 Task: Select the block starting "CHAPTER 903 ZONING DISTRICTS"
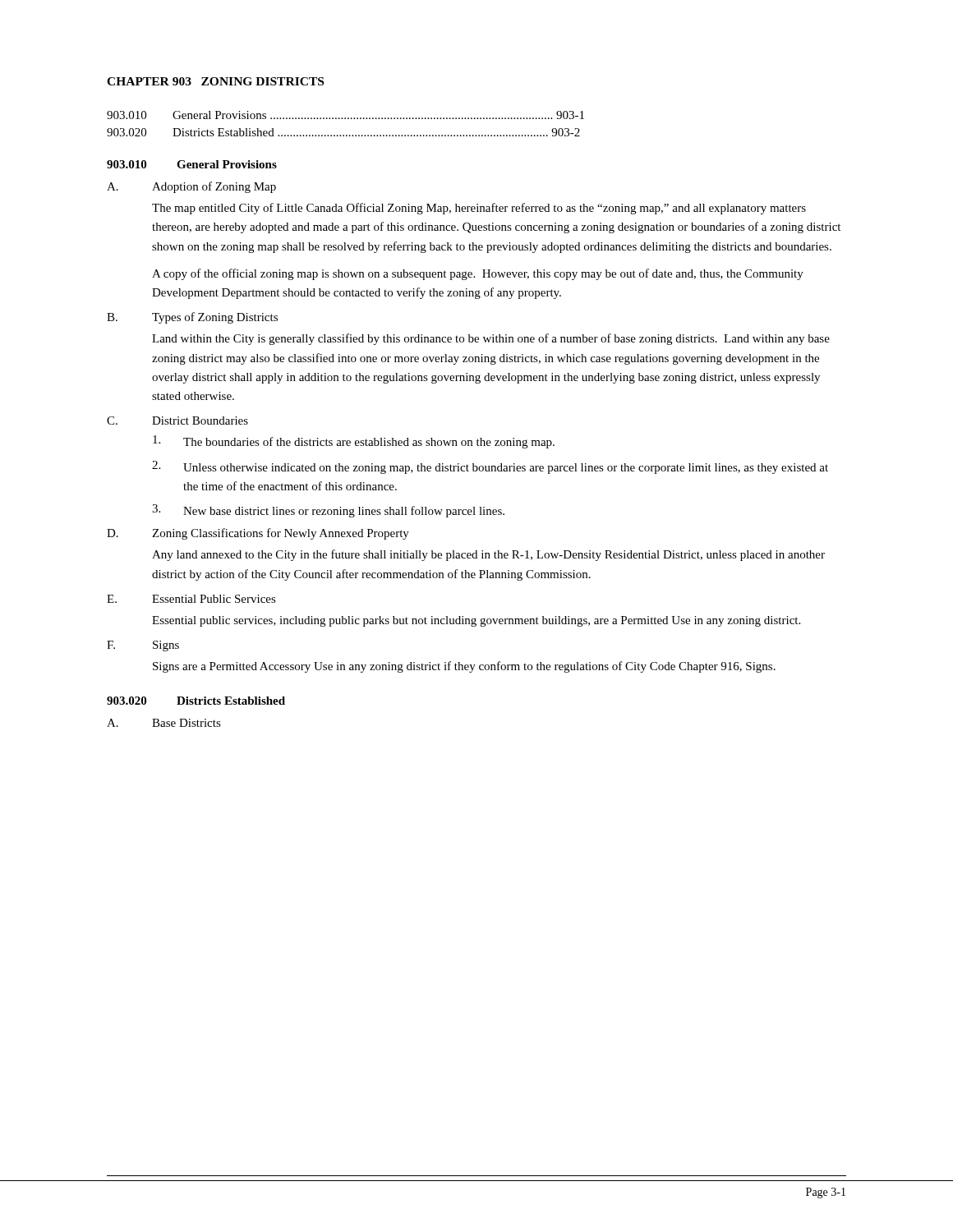[x=216, y=81]
